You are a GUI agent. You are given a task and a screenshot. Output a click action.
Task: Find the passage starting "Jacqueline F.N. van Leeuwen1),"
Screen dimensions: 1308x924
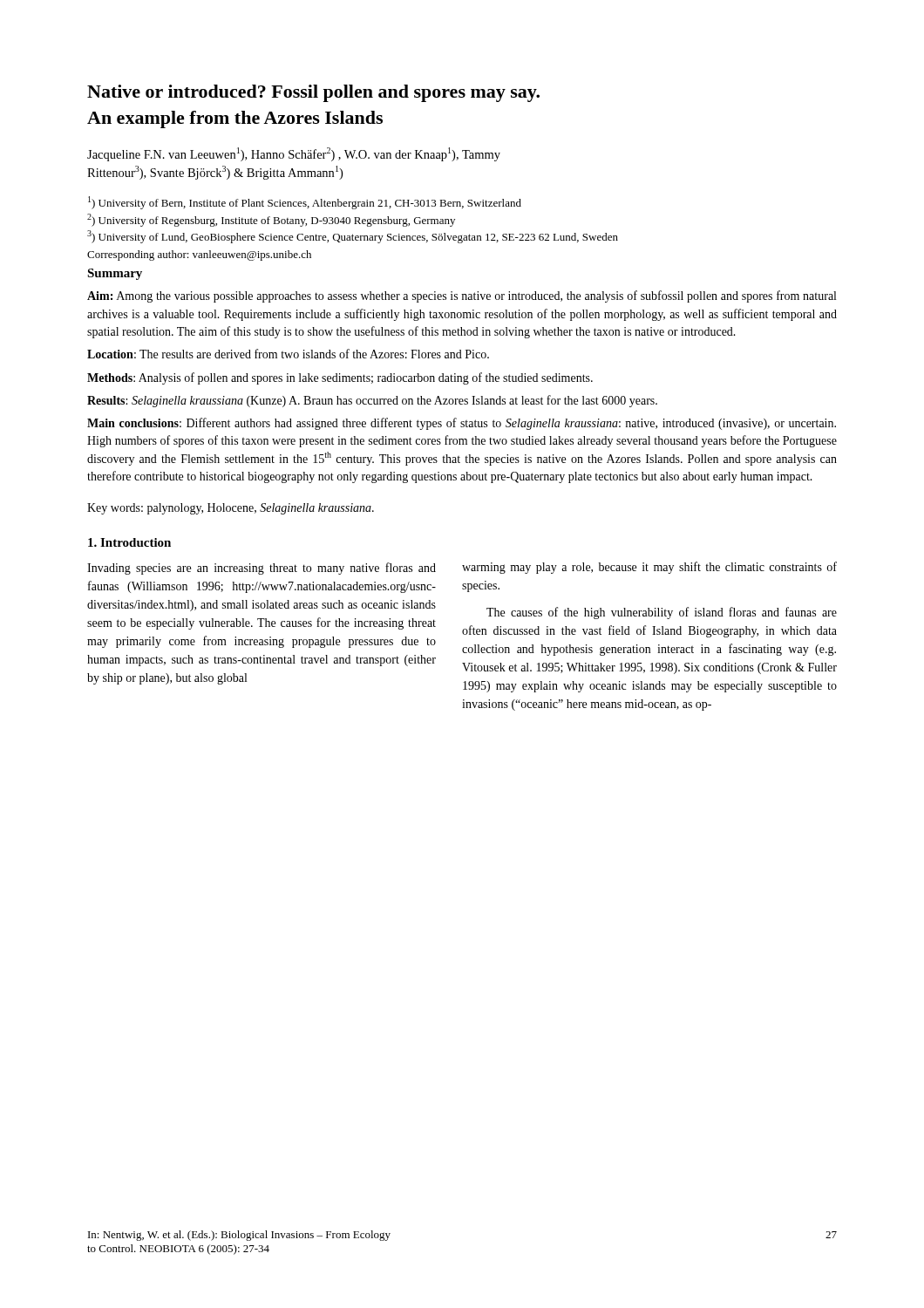[x=294, y=163]
